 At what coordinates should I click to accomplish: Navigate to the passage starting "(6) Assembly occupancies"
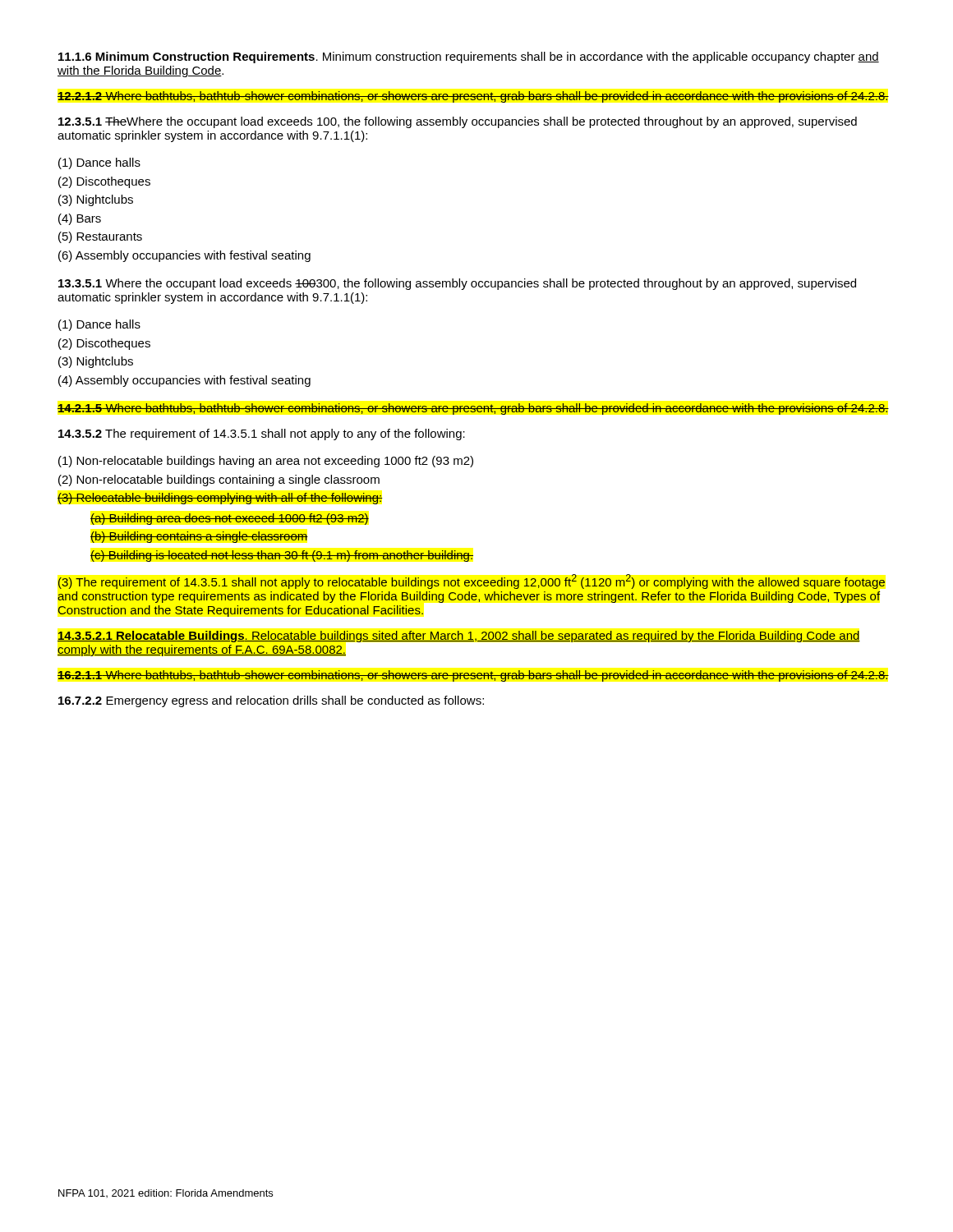(184, 255)
